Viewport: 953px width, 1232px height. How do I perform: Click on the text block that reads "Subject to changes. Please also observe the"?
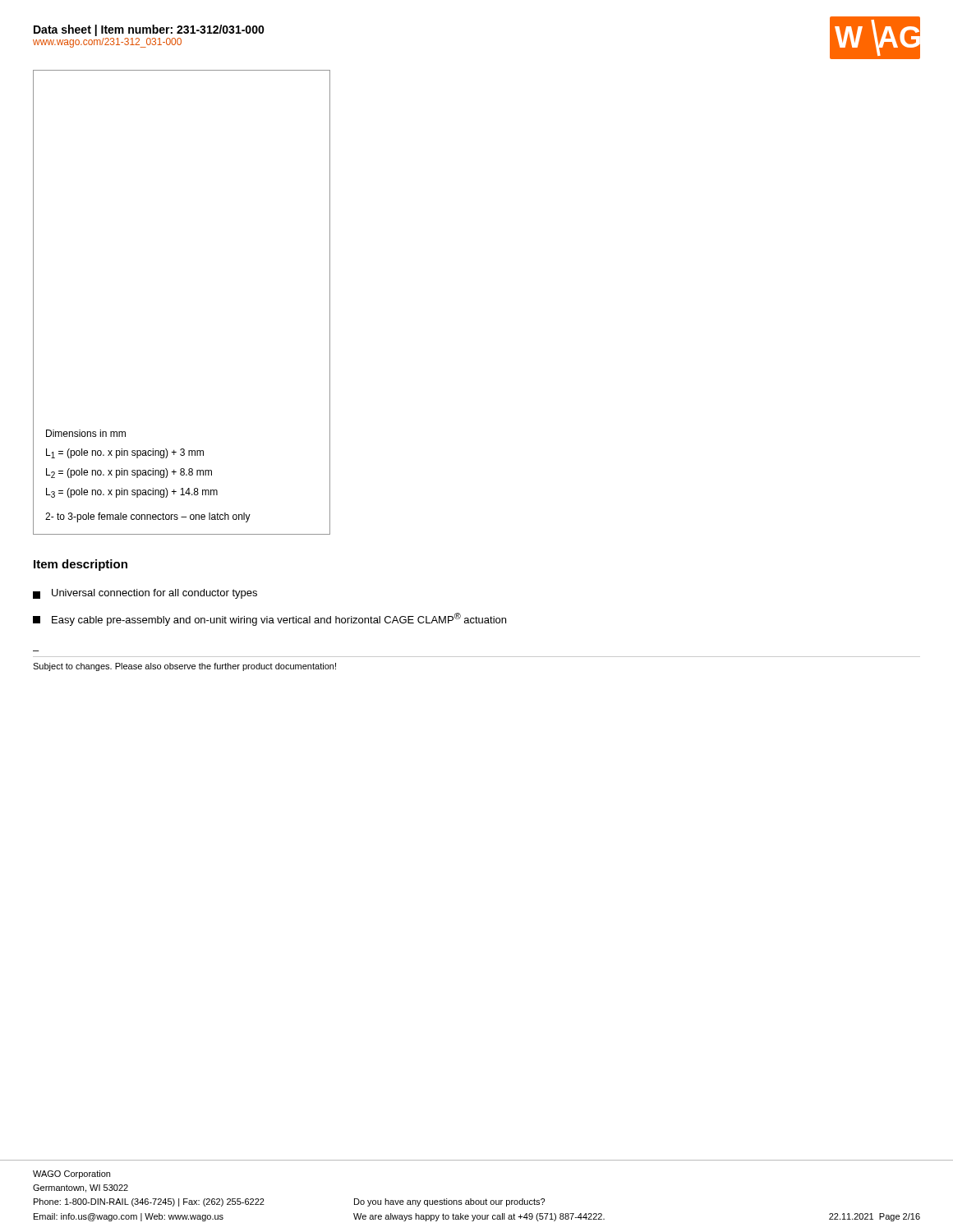pos(185,666)
